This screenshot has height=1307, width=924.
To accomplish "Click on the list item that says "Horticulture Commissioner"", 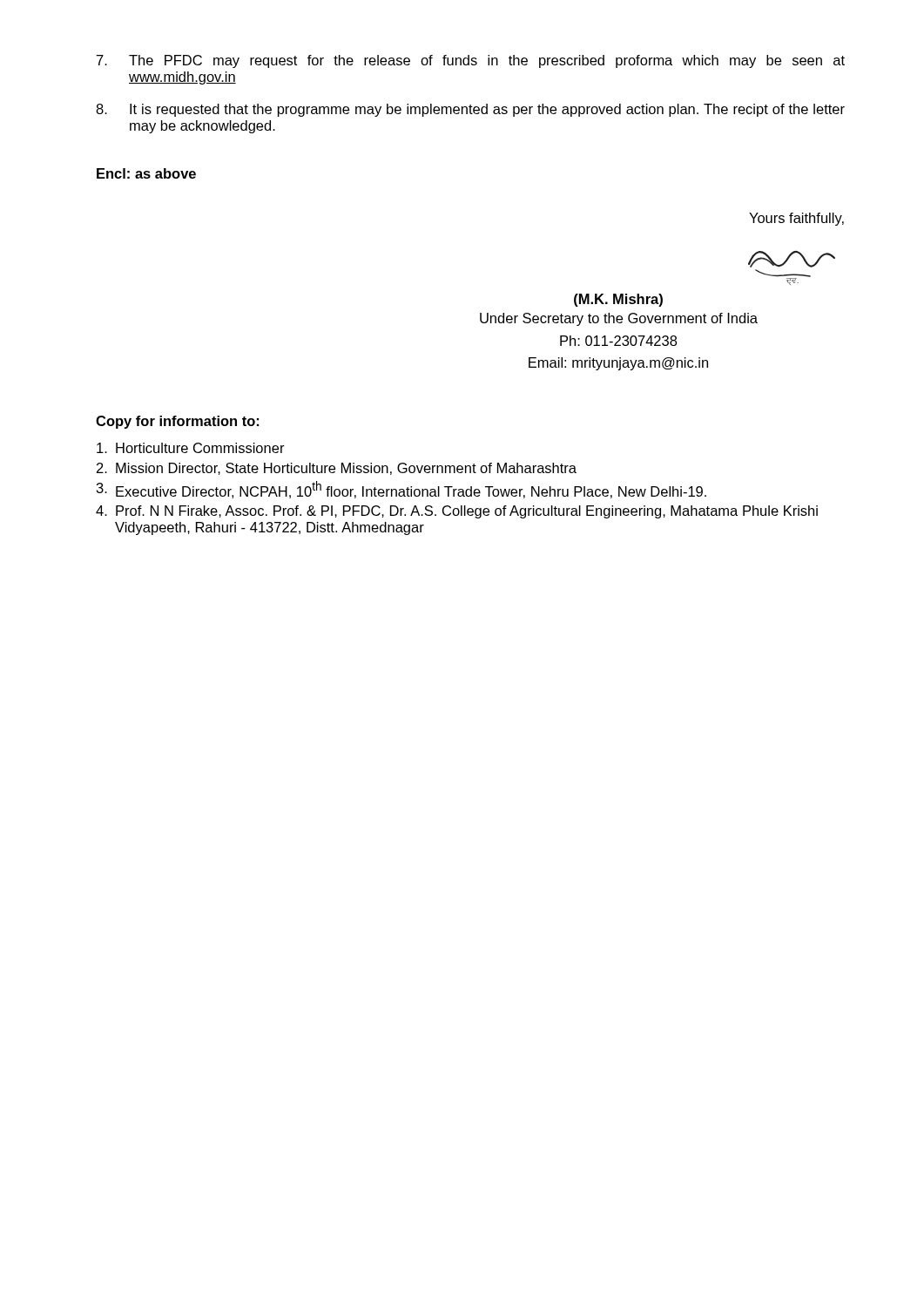I will pos(191,448).
